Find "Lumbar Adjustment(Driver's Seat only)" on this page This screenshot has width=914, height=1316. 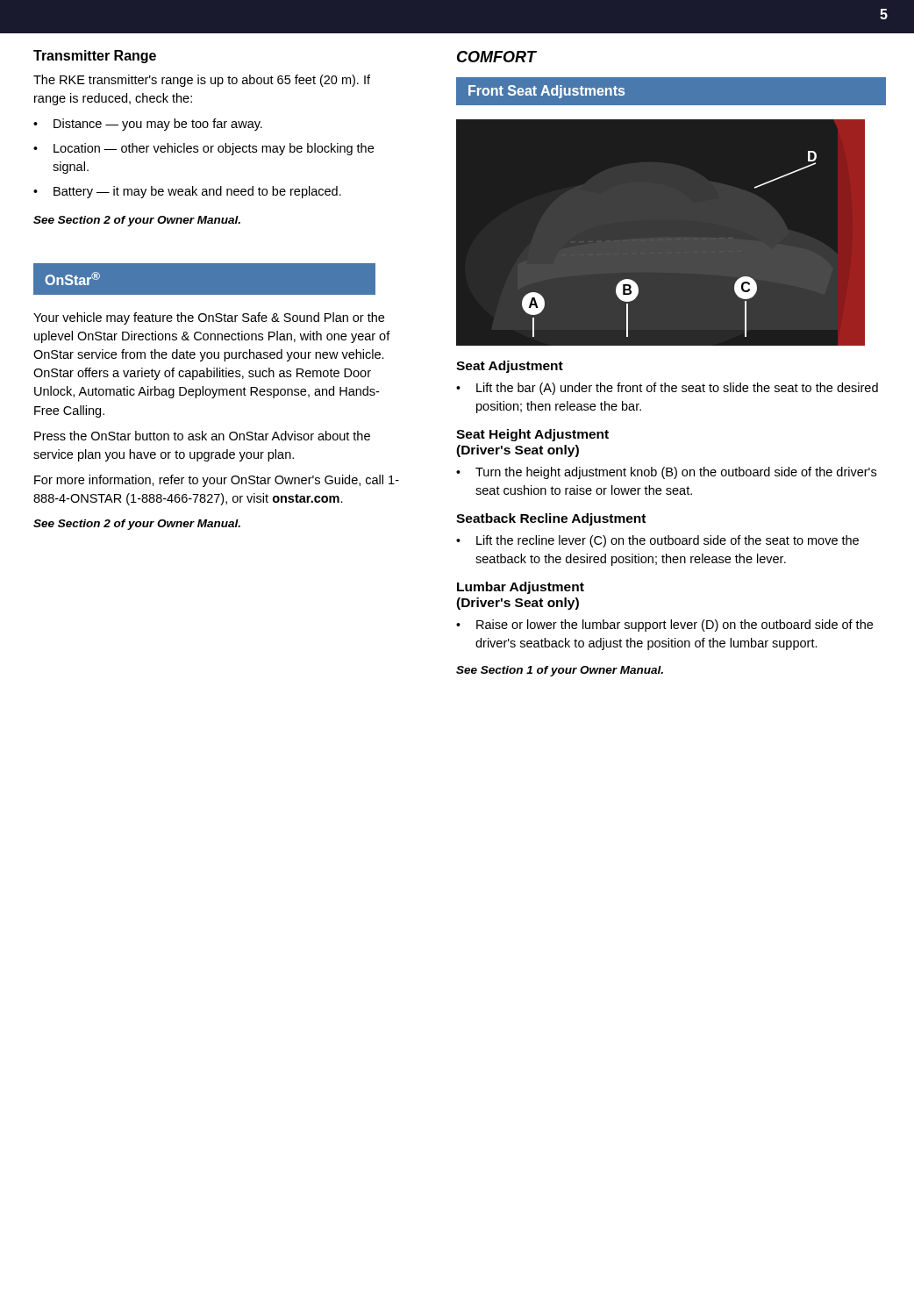[x=520, y=595]
